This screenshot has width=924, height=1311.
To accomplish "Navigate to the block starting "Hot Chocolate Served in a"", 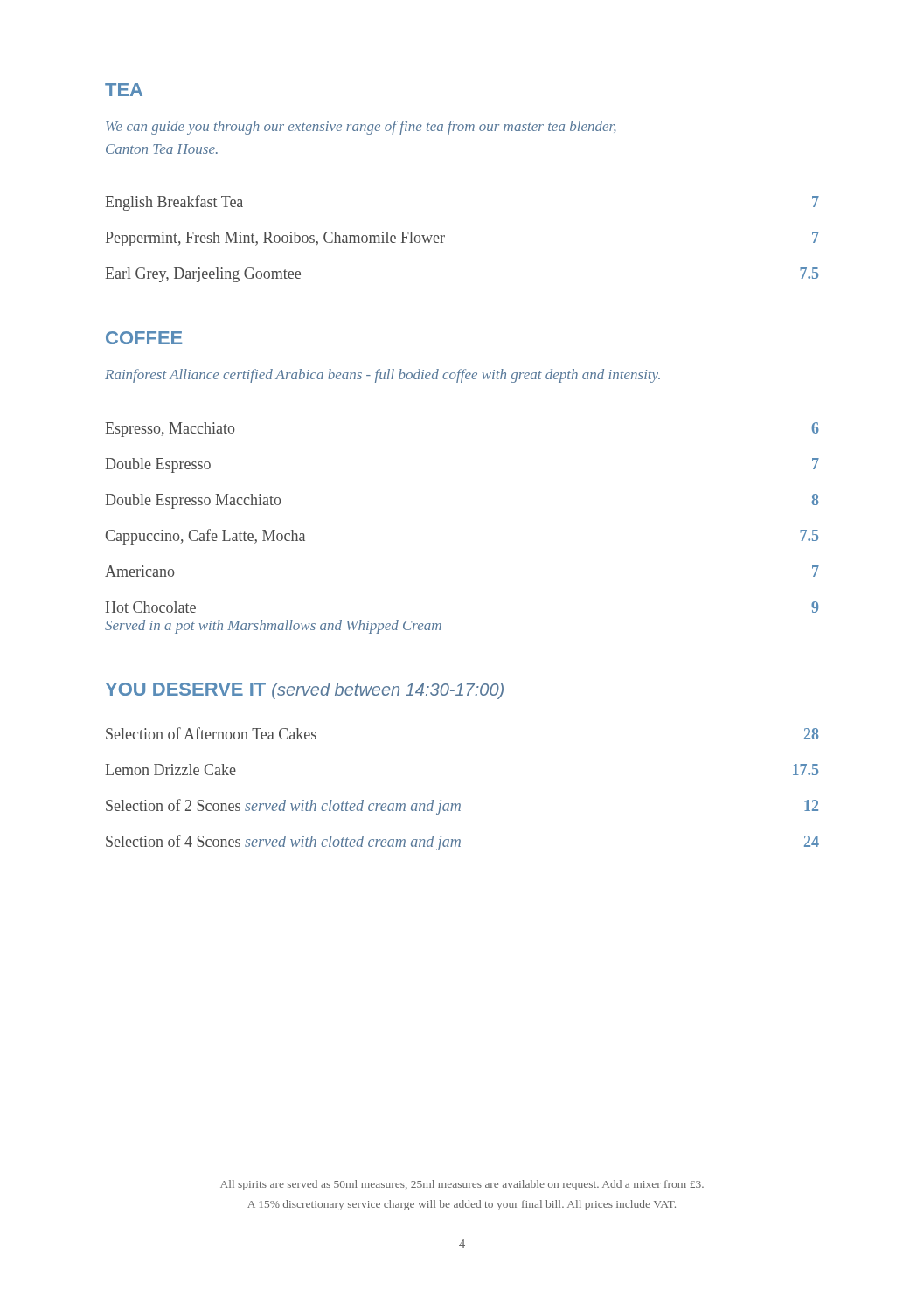I will (146, 607).
